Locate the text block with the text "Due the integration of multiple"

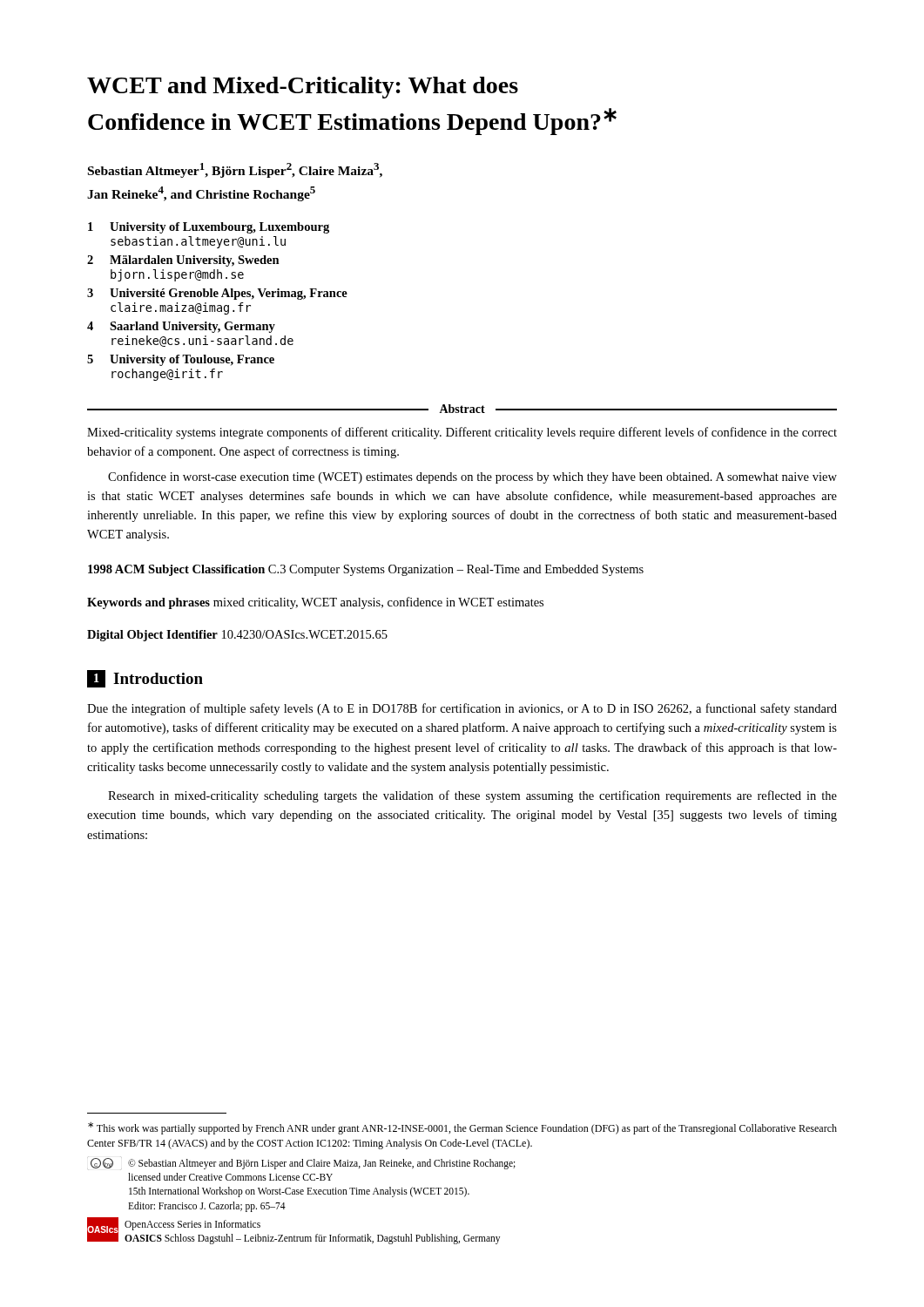tap(462, 772)
